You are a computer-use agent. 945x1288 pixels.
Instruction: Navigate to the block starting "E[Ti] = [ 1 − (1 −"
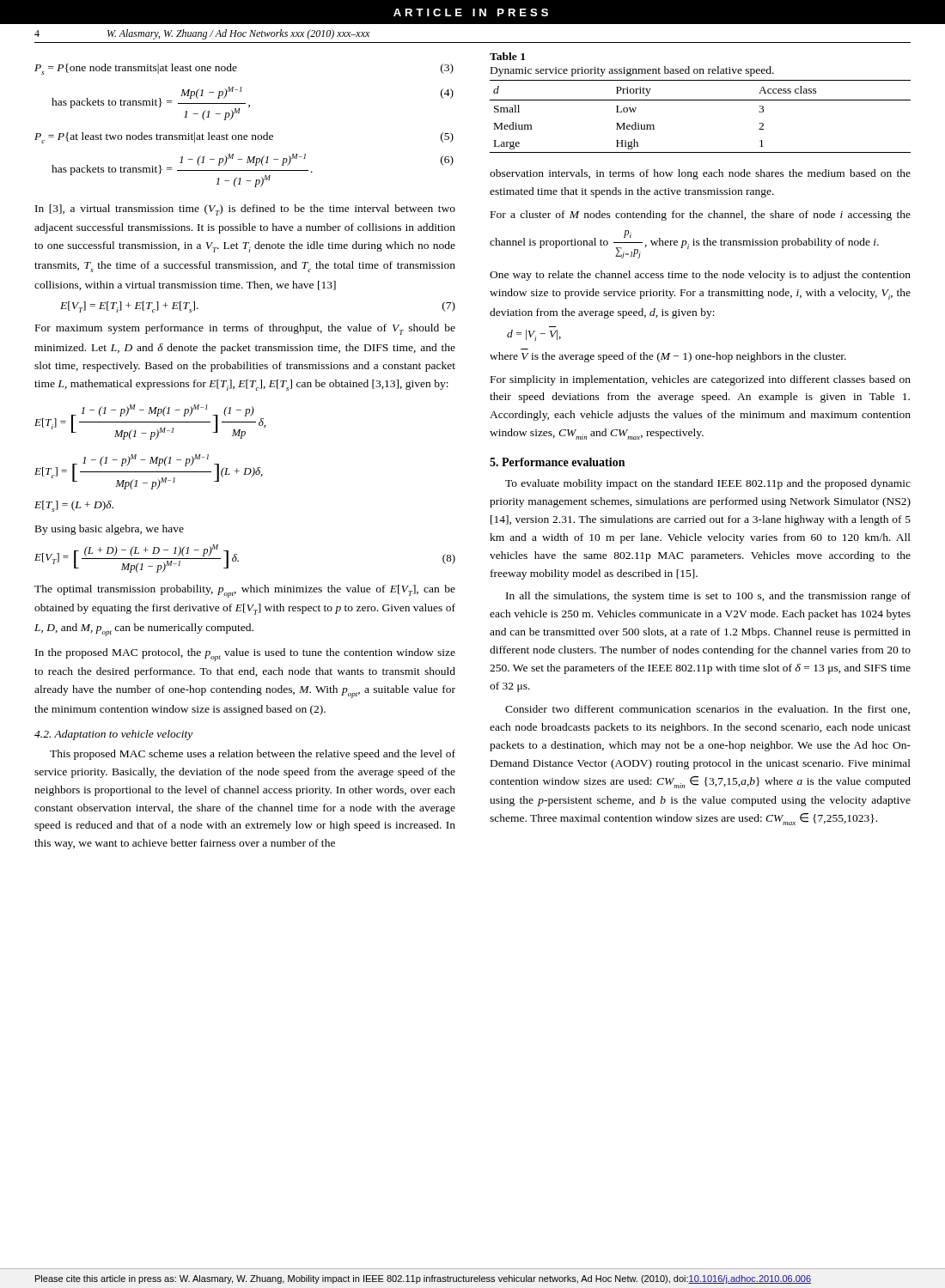pos(245,422)
